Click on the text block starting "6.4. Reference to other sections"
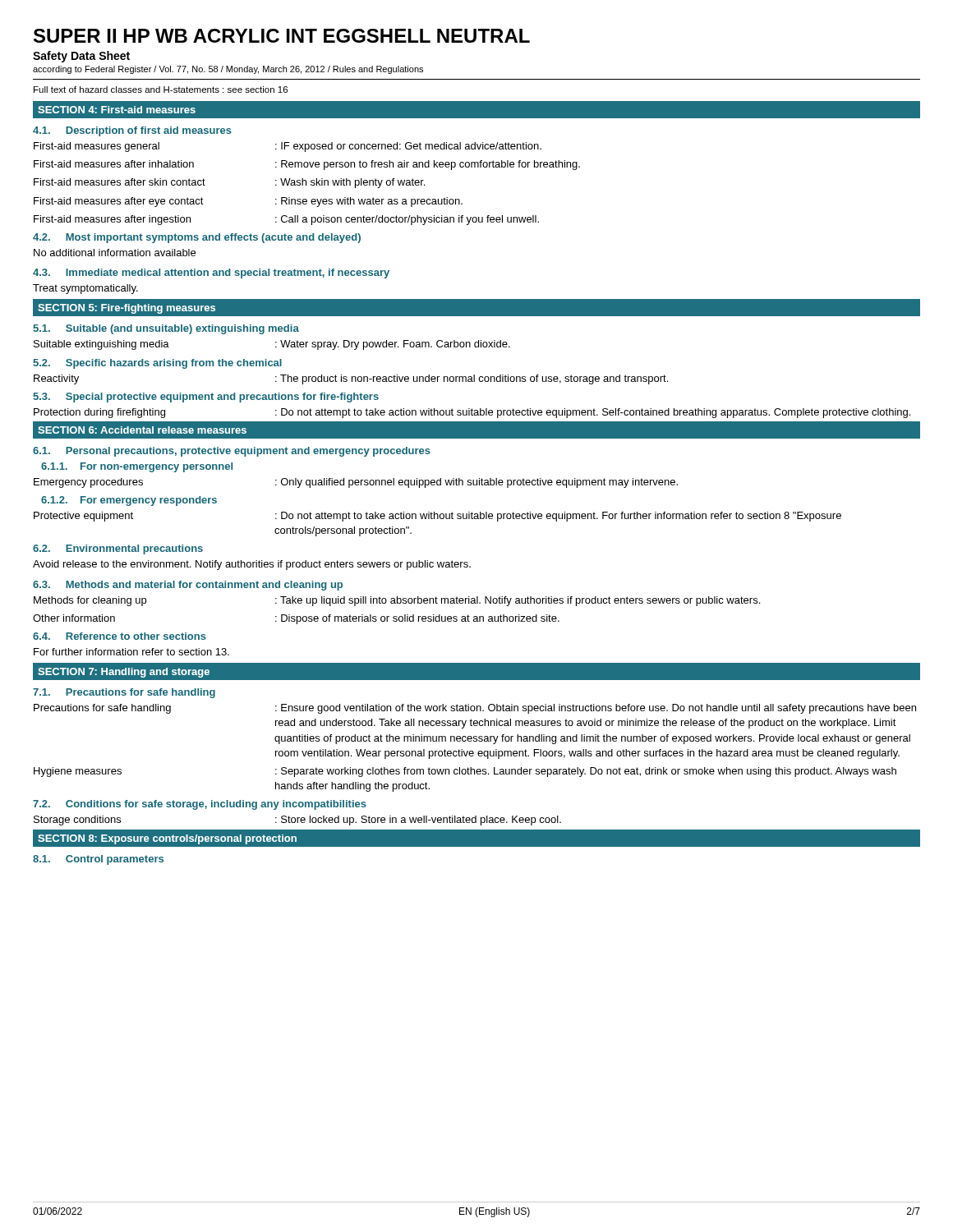The height and width of the screenshot is (1232, 953). 120,636
